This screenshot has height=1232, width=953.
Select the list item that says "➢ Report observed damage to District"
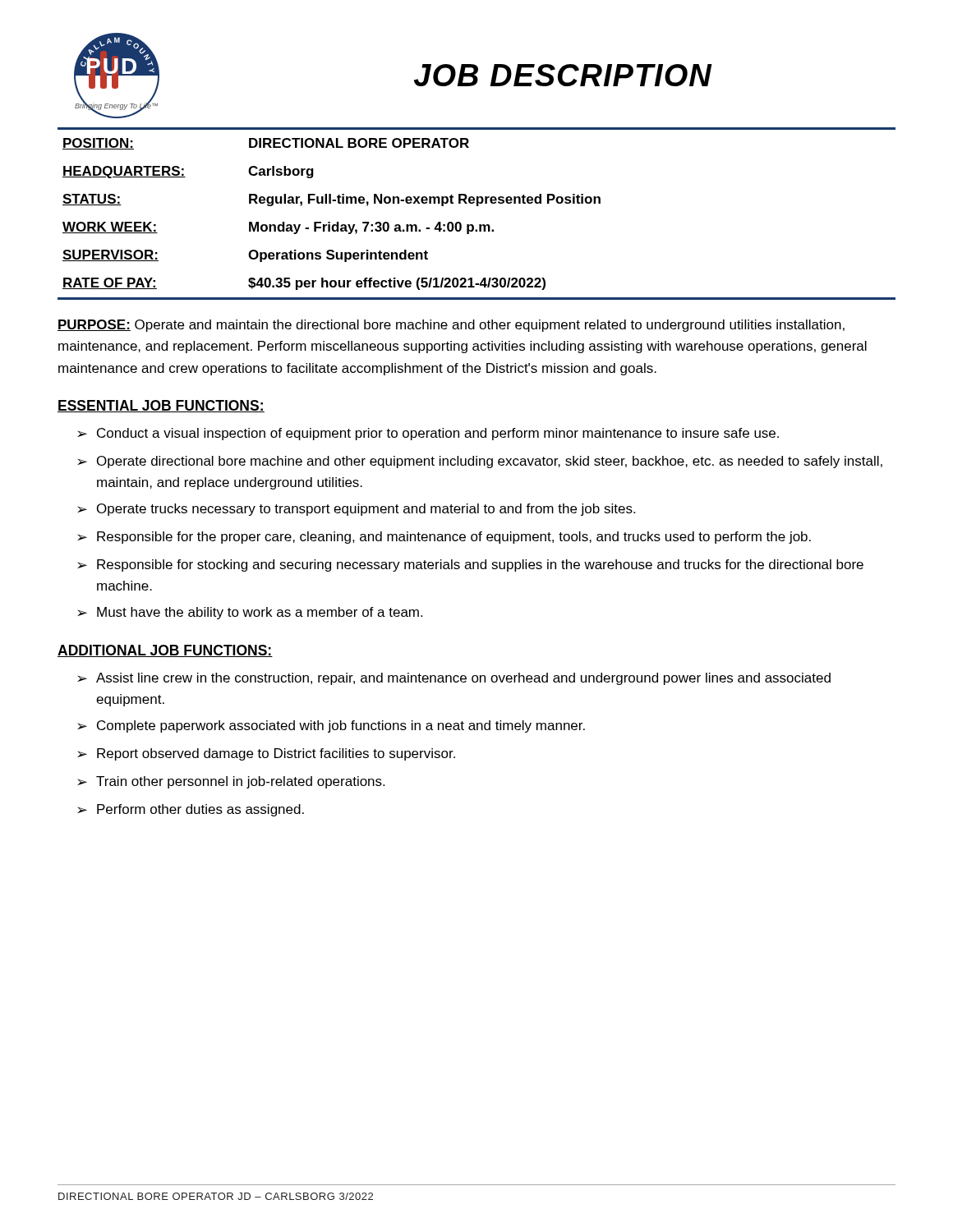266,754
